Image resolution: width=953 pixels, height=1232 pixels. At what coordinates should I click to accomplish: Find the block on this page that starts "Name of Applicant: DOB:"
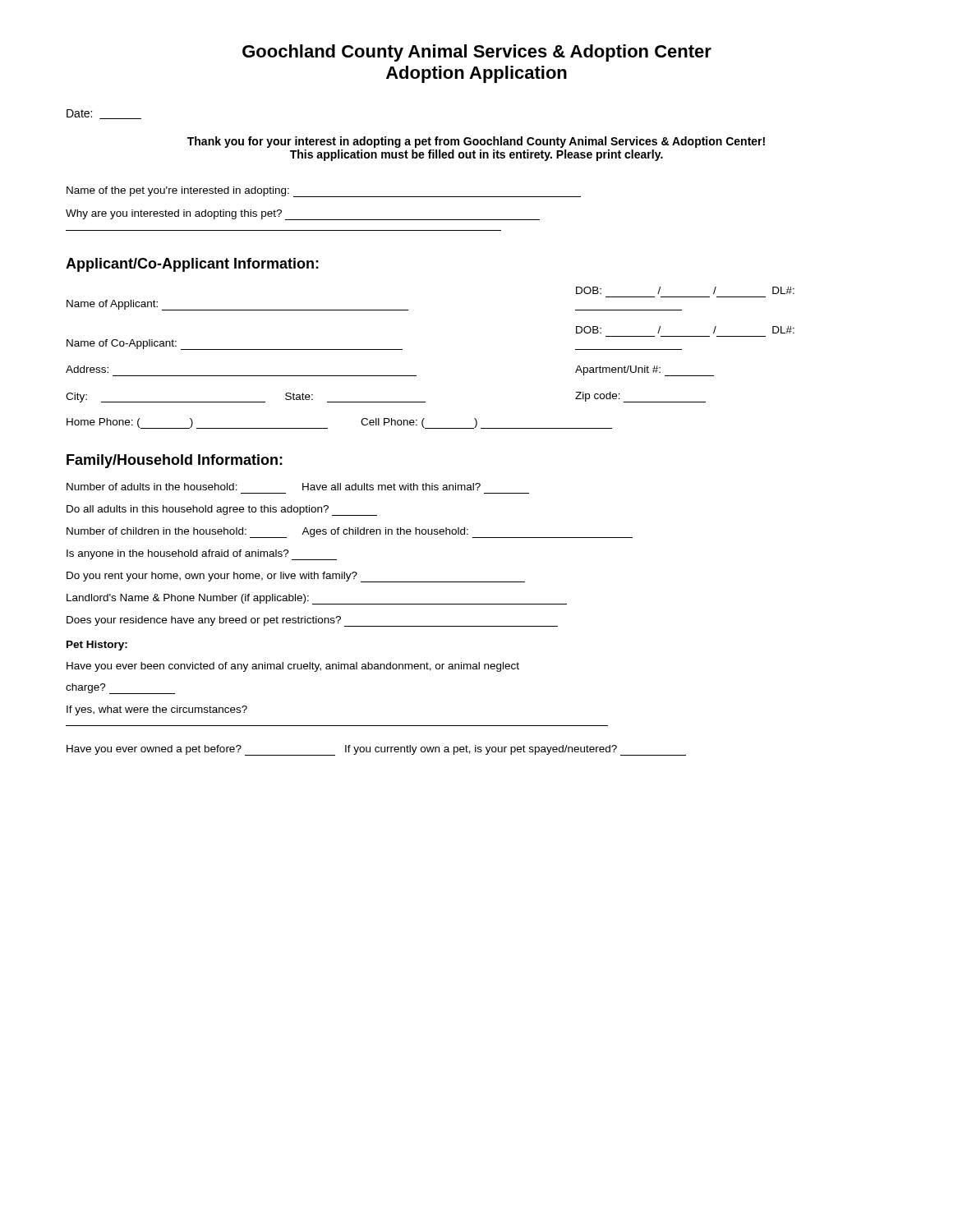[x=589, y=289]
